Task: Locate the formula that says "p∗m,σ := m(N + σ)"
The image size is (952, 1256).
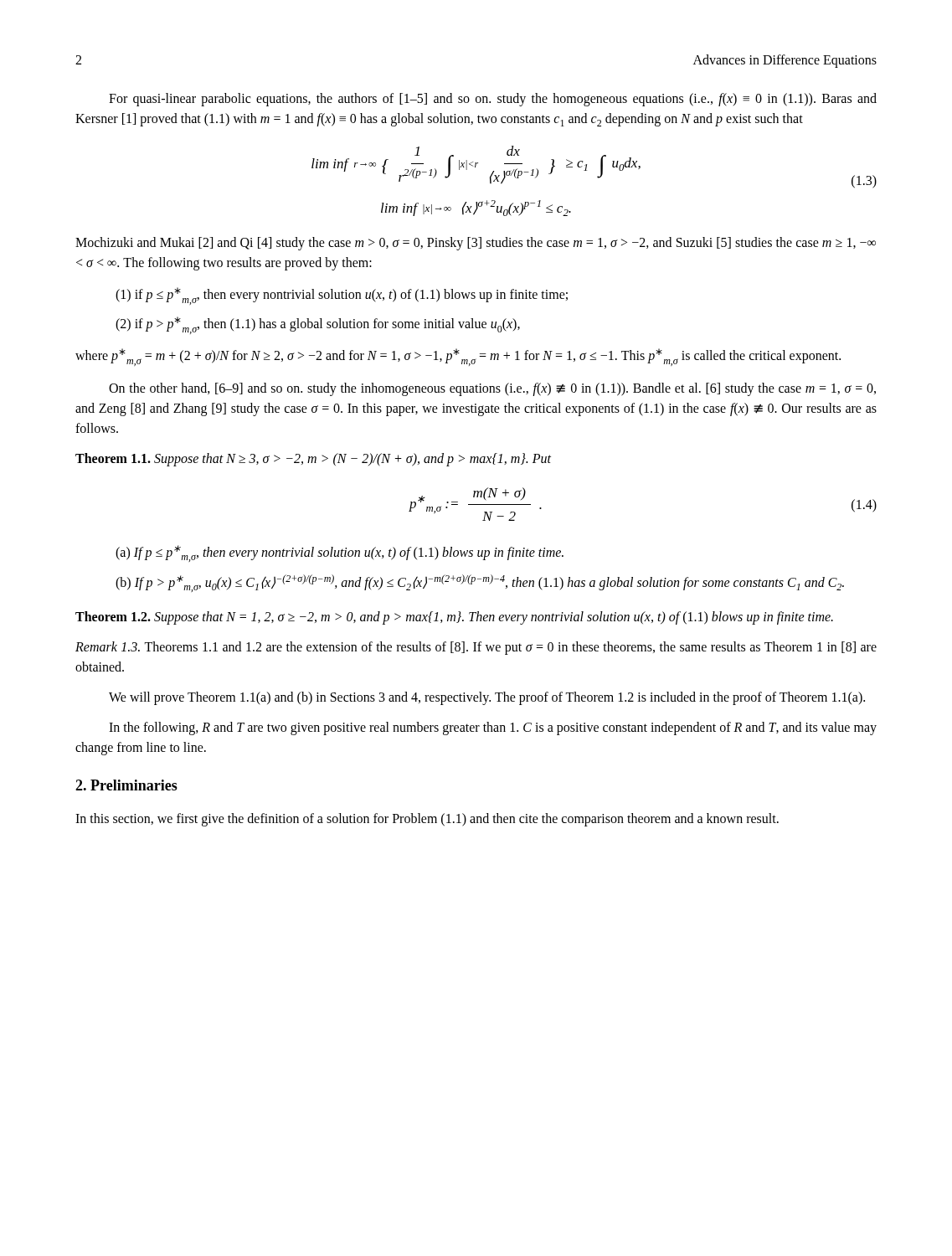Action: [x=499, y=504]
